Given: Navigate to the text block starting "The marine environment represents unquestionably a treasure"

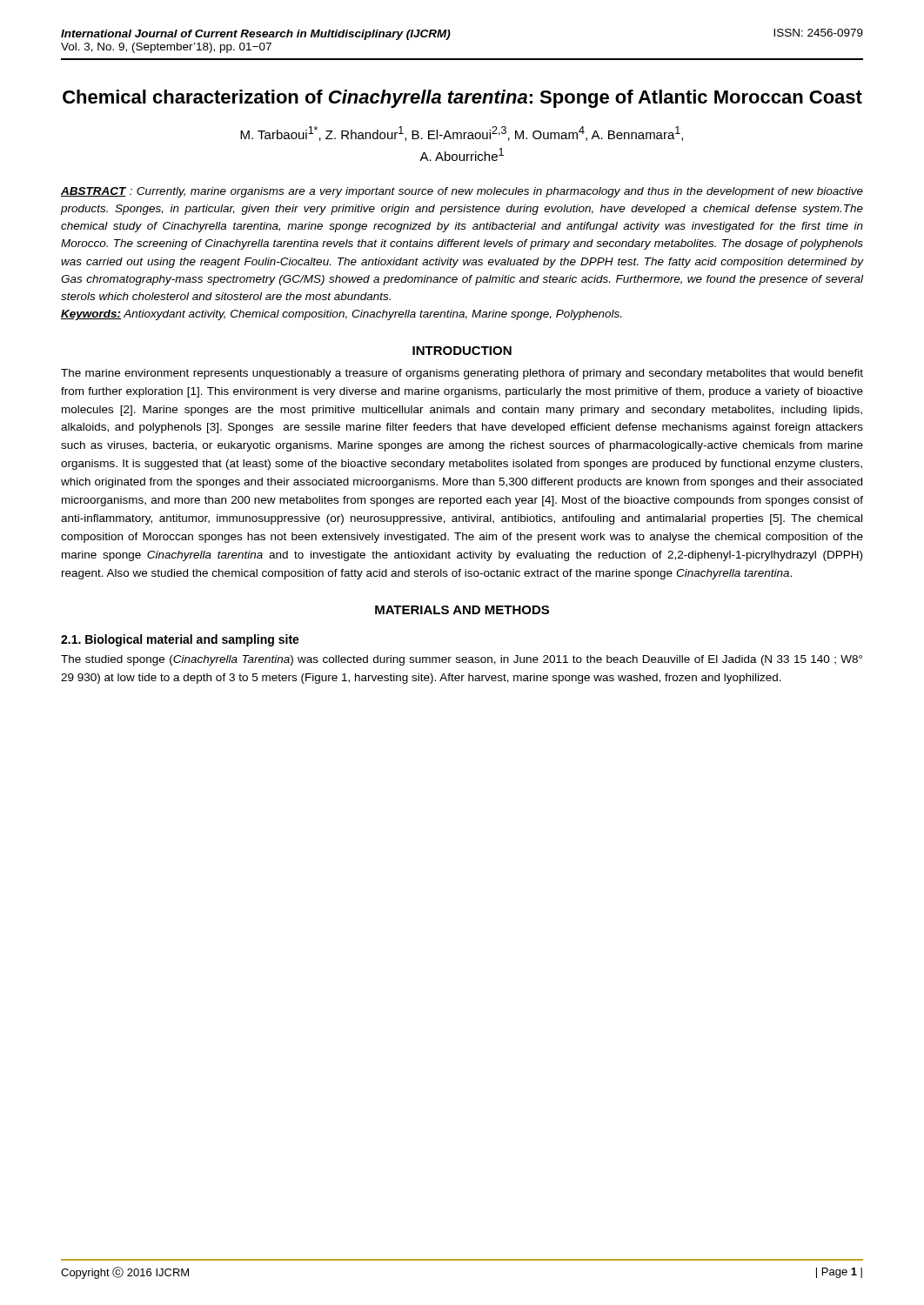Looking at the screenshot, I should pos(462,473).
